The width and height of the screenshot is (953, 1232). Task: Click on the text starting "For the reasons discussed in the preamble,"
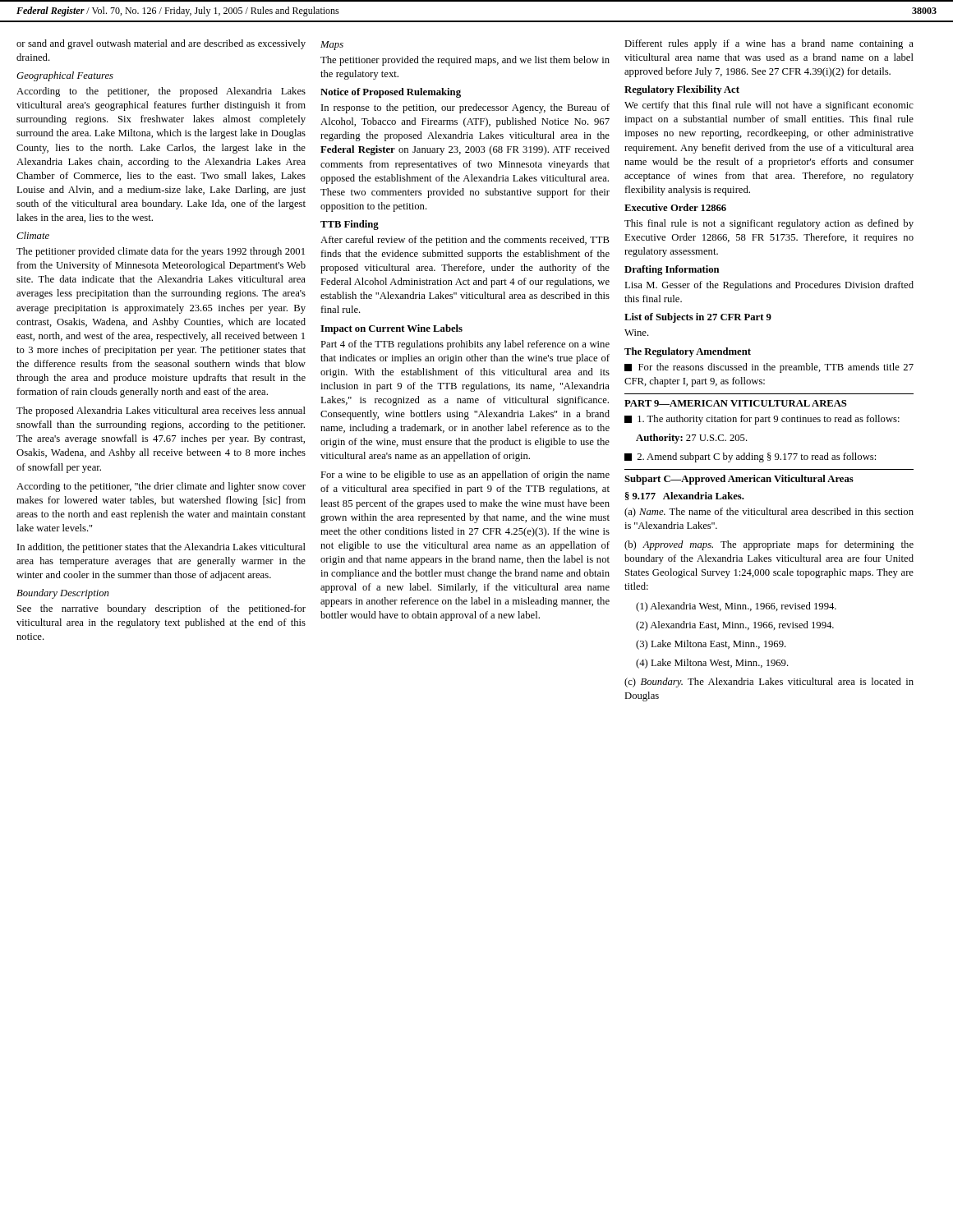(769, 374)
